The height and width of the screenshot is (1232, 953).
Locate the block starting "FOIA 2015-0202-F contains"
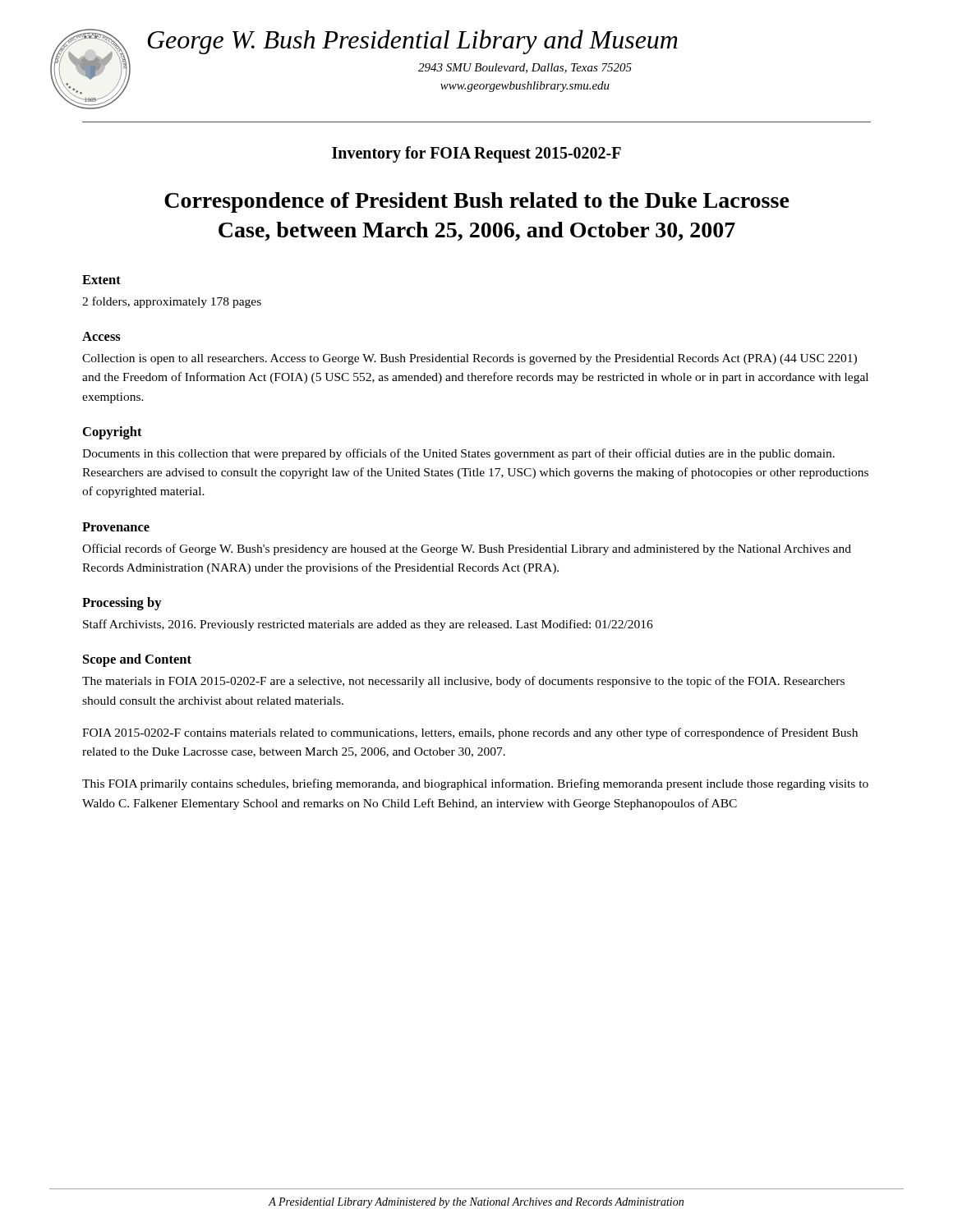coord(470,742)
